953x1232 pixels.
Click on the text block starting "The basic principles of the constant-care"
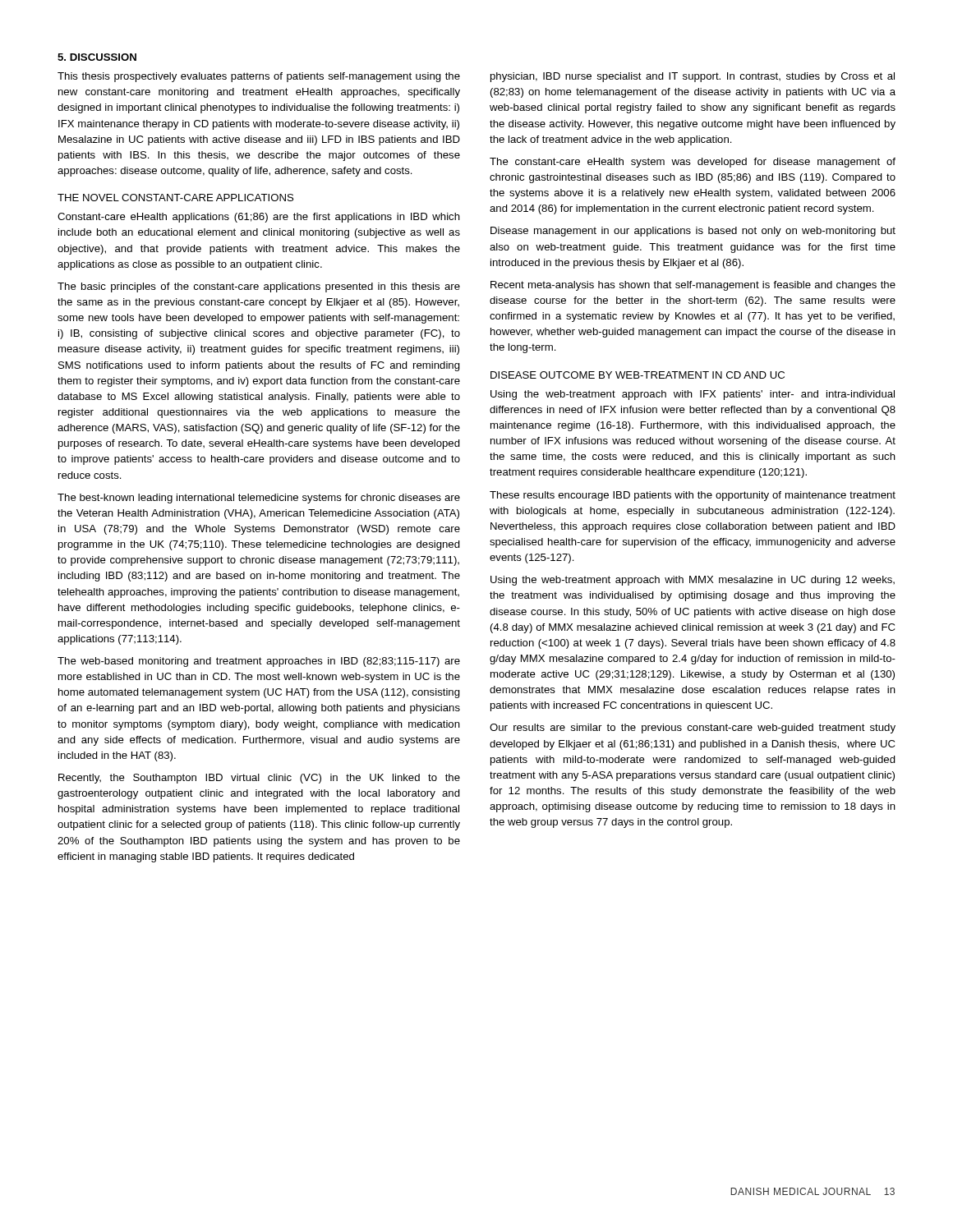point(259,380)
